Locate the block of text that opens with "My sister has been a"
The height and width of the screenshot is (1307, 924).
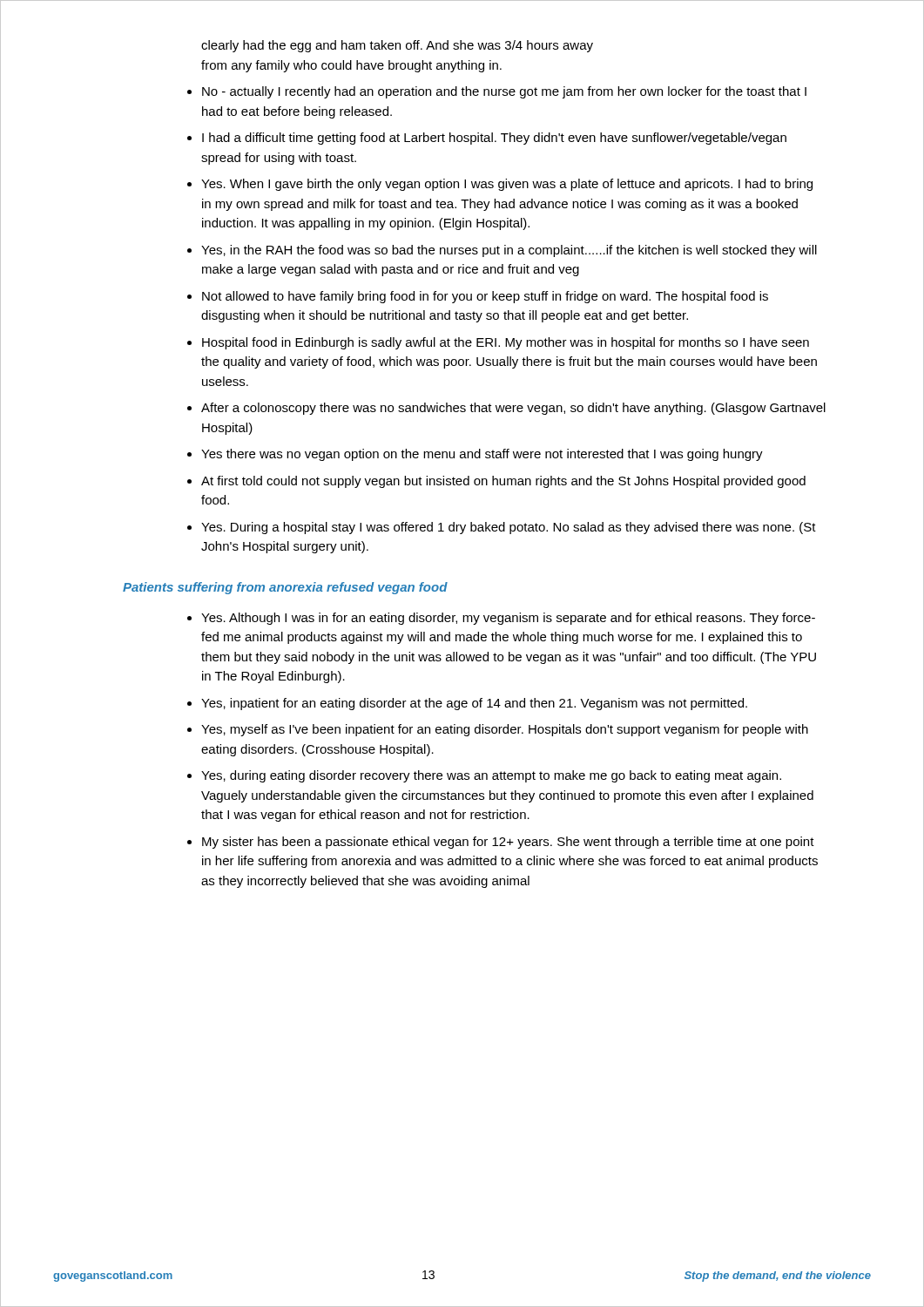(510, 860)
